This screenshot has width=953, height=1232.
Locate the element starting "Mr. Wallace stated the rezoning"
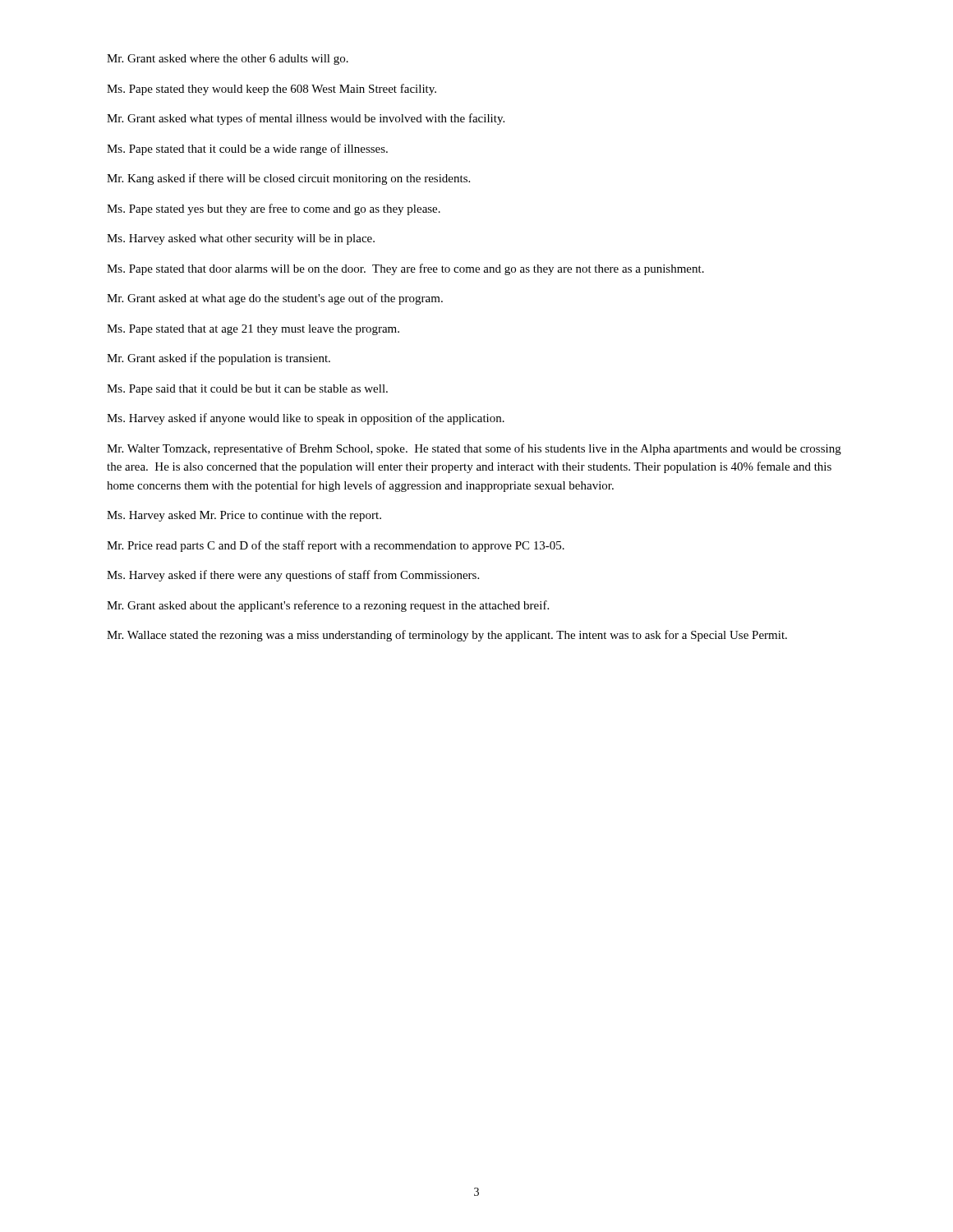tap(447, 635)
